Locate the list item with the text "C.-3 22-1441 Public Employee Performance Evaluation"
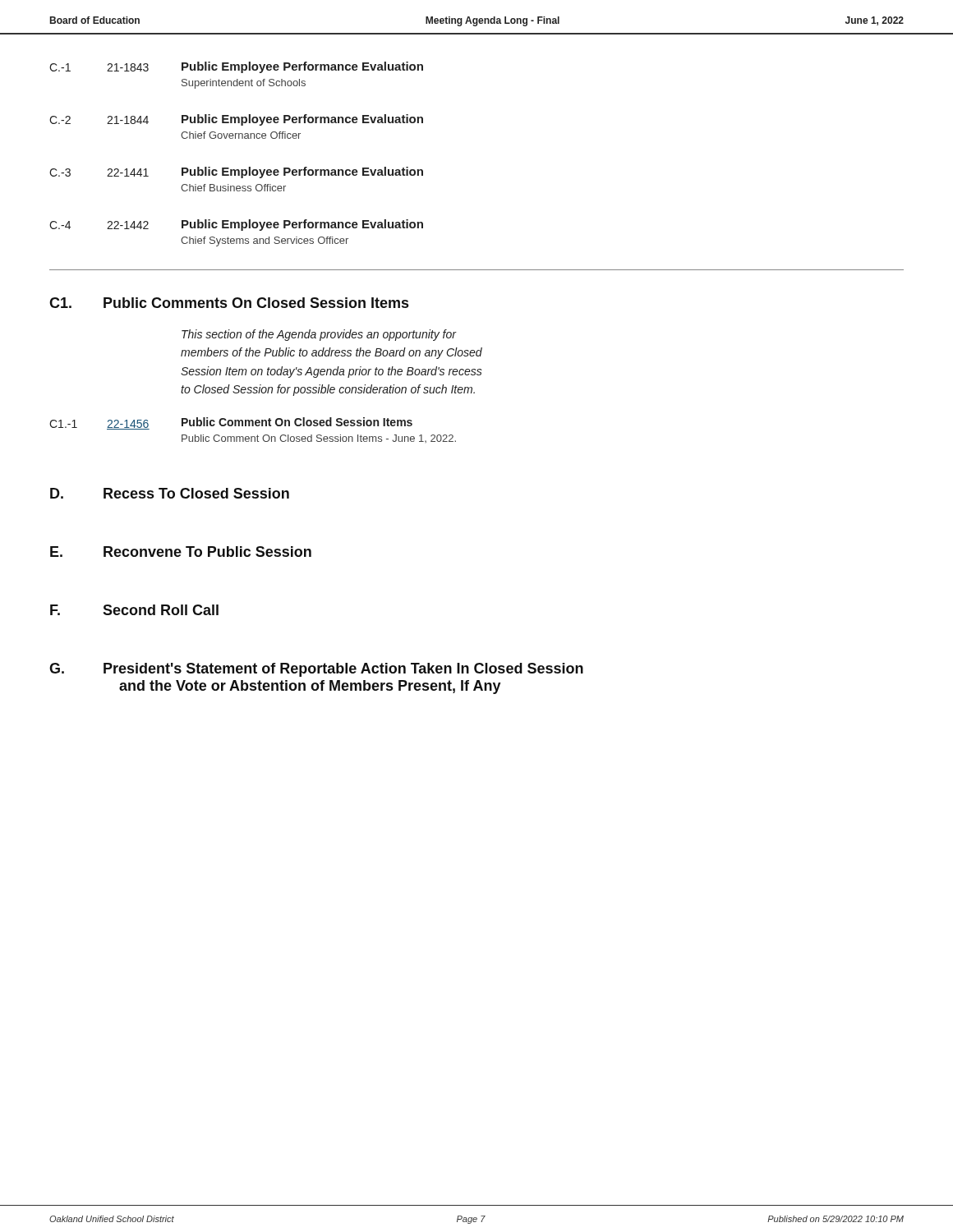953x1232 pixels. pos(236,172)
